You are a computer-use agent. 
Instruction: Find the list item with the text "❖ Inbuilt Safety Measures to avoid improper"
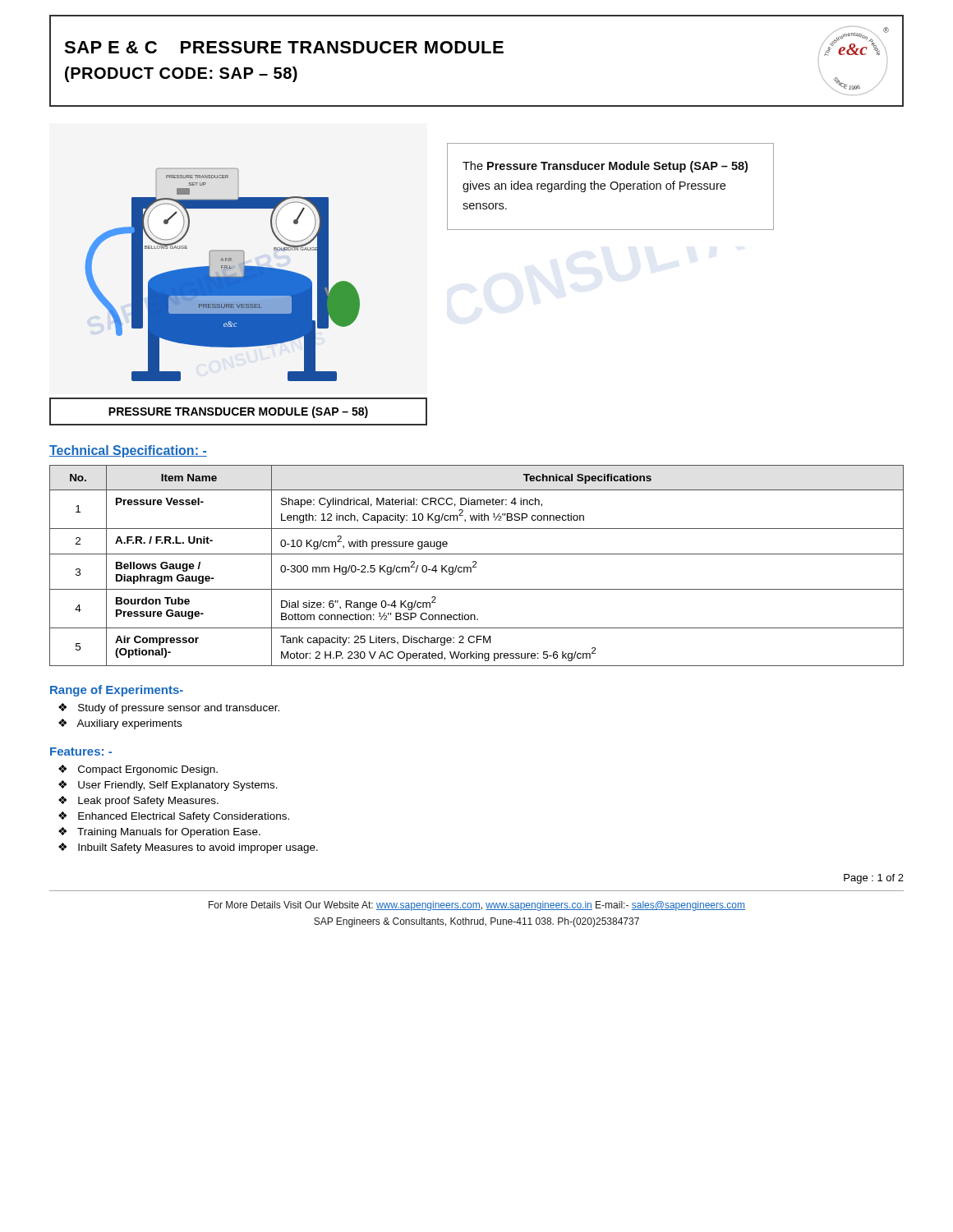tap(188, 847)
